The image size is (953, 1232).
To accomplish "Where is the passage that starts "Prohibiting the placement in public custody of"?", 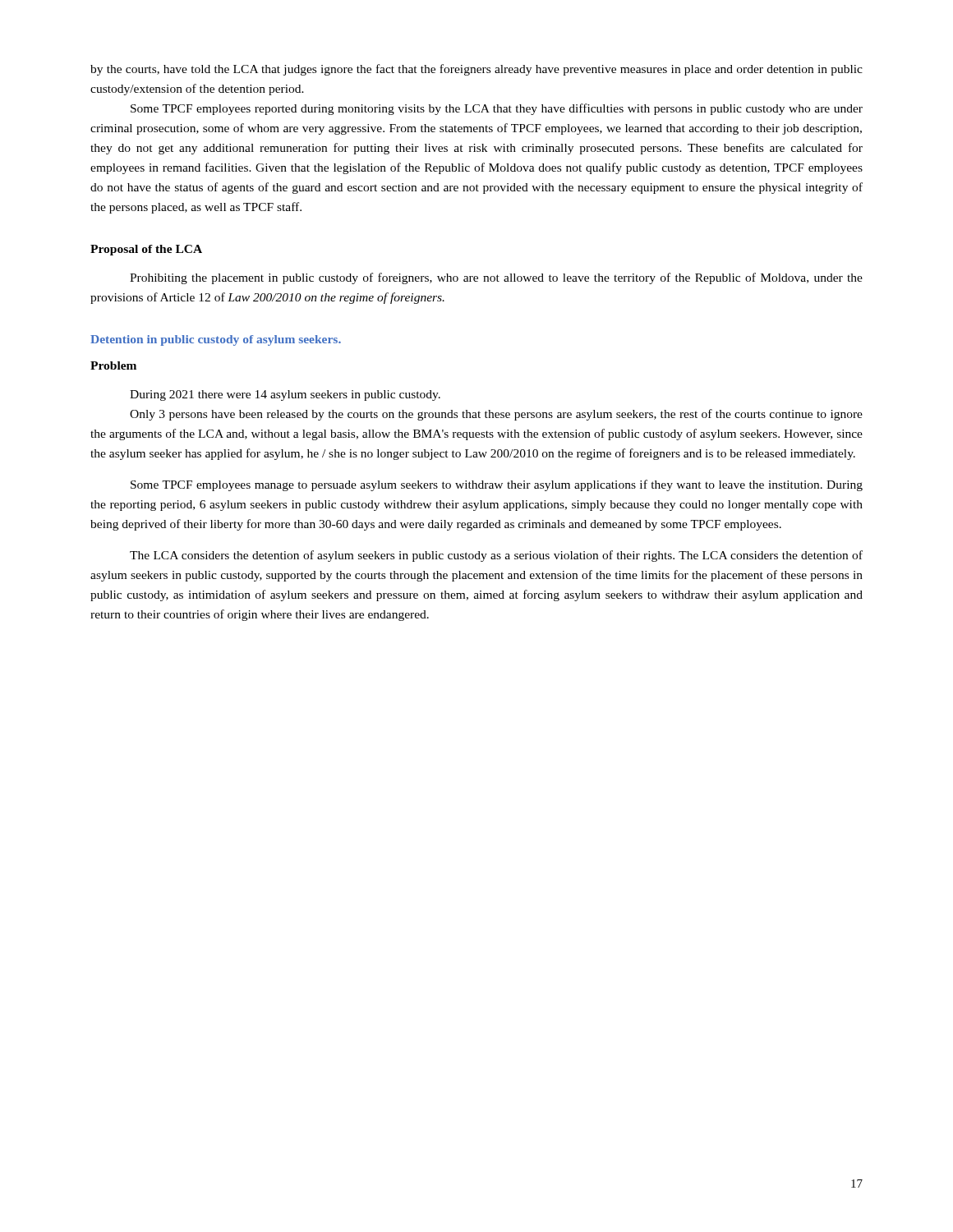I will click(x=476, y=288).
